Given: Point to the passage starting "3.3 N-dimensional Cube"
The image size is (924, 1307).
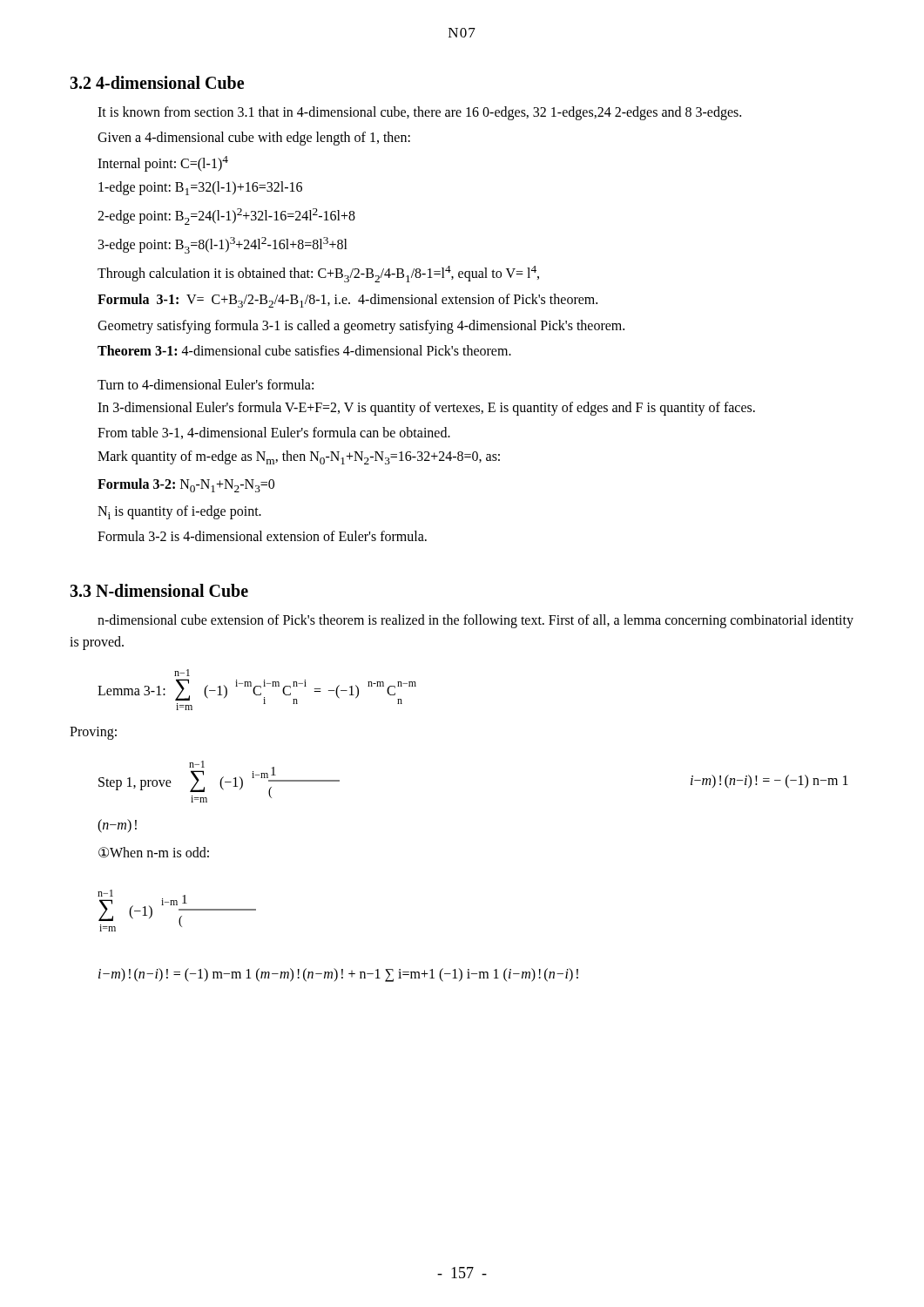Looking at the screenshot, I should coord(159,591).
